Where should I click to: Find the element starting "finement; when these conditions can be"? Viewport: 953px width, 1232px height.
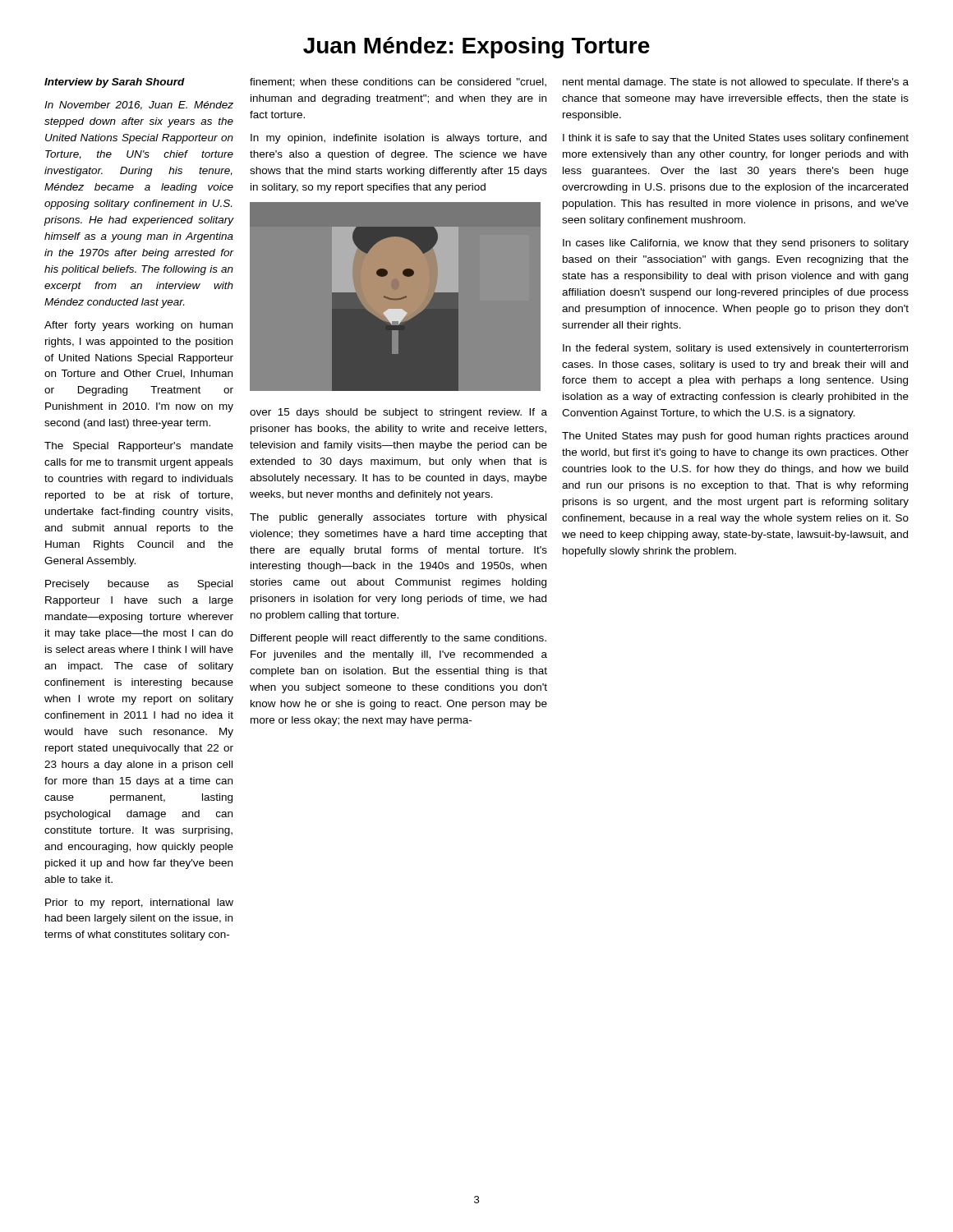click(x=398, y=135)
